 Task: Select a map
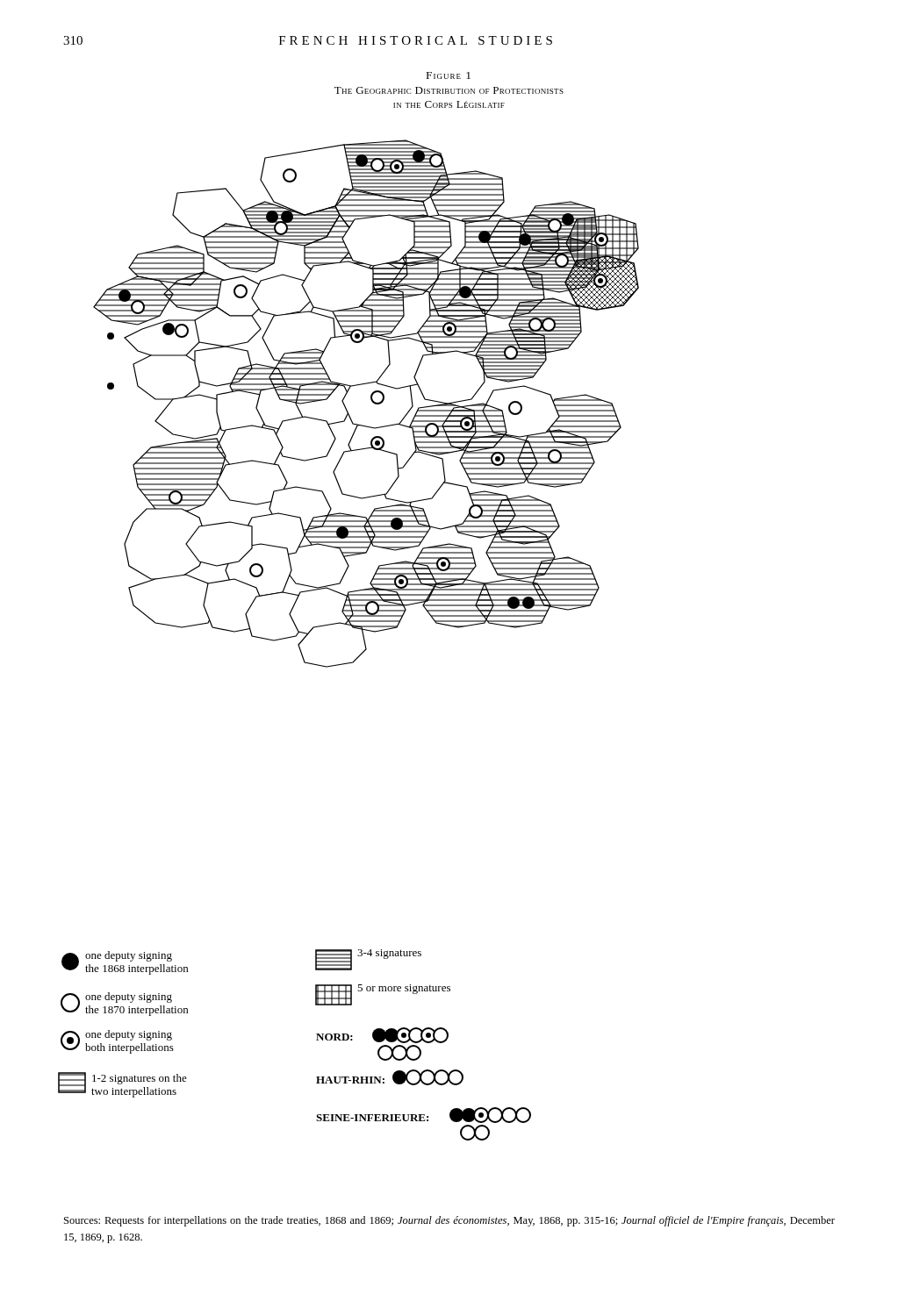pos(449,526)
